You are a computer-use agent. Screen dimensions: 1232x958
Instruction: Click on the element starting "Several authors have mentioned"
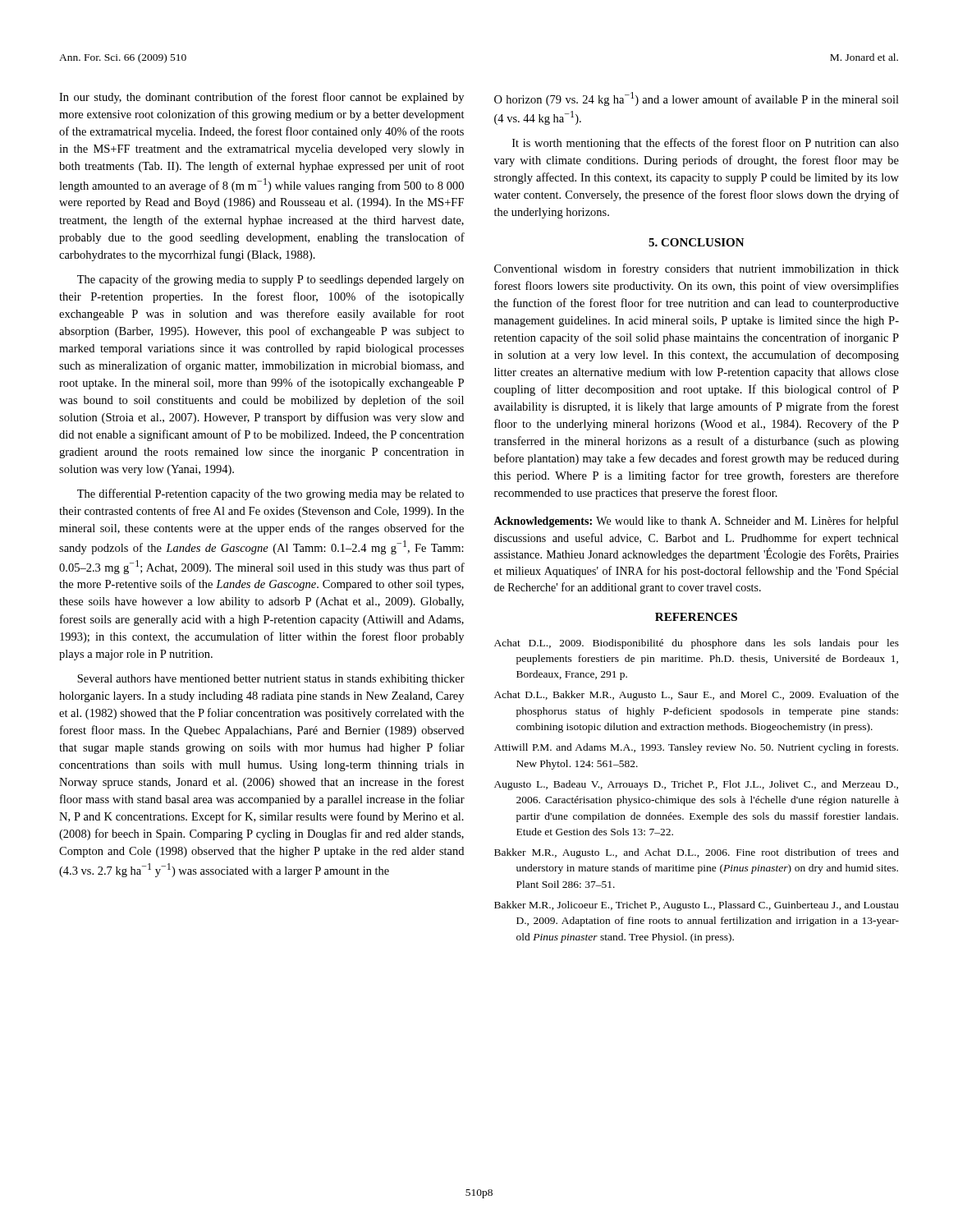262,775
